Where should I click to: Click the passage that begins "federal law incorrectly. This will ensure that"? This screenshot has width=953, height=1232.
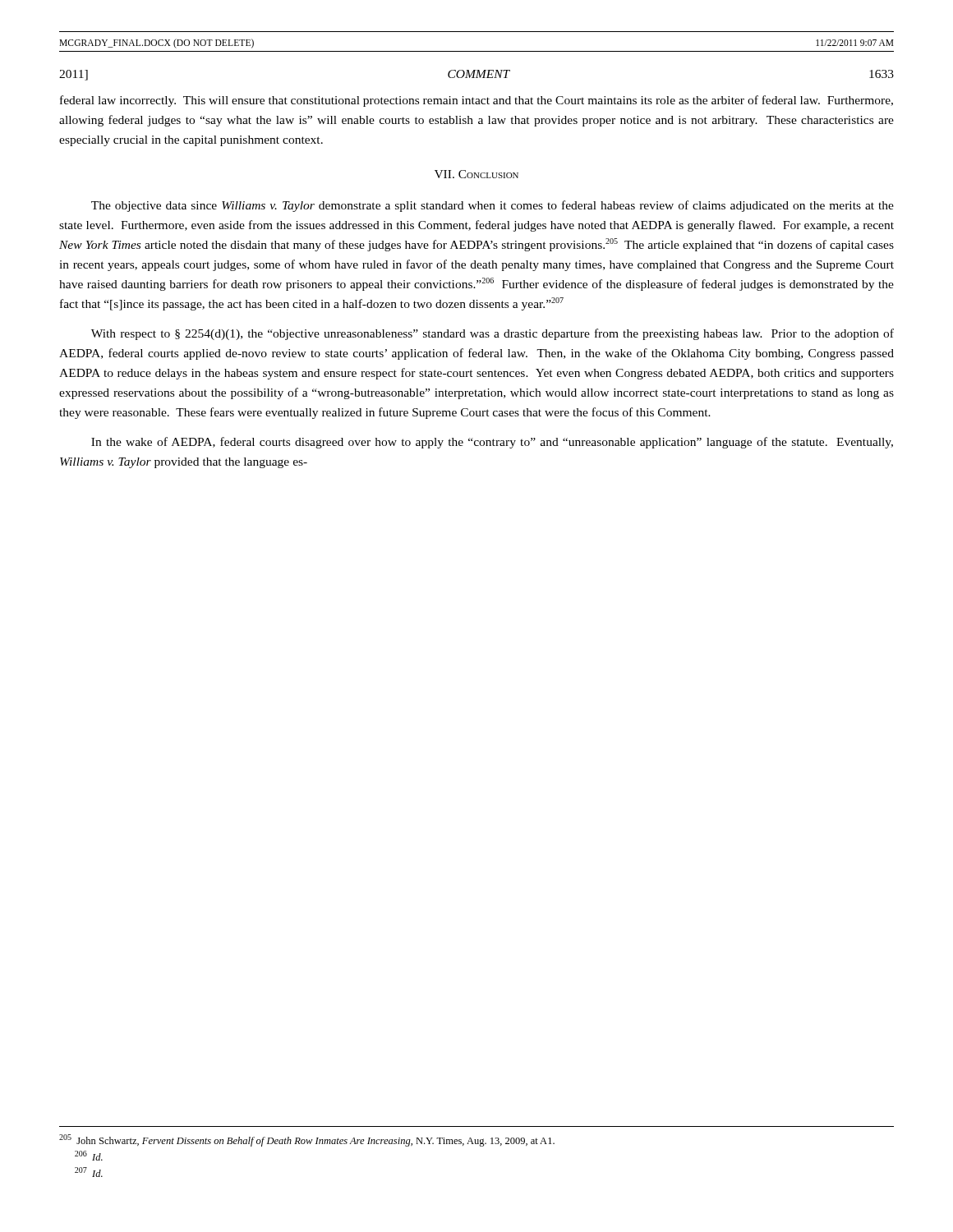point(476,120)
